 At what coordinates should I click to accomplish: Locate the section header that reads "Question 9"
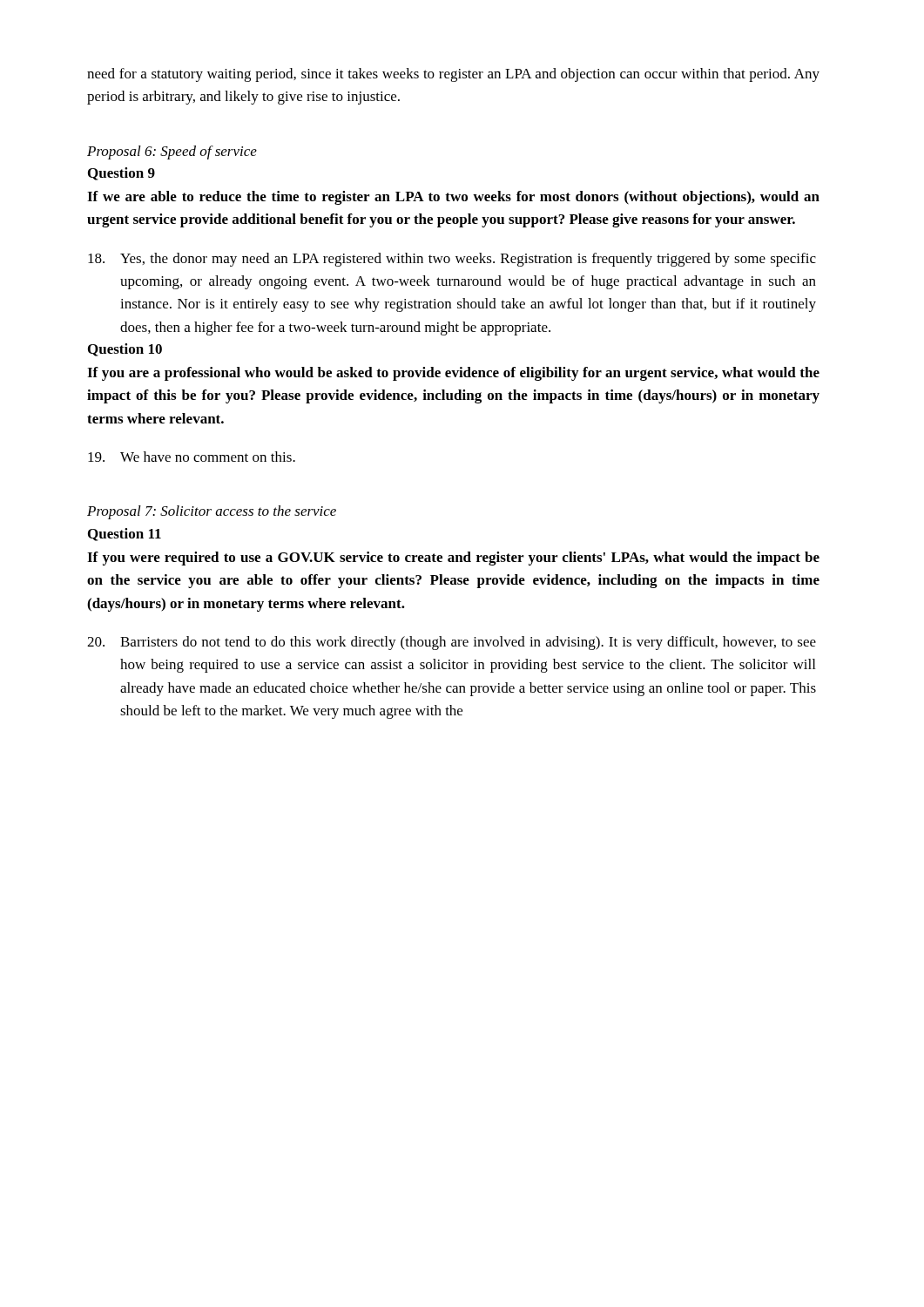[x=121, y=173]
